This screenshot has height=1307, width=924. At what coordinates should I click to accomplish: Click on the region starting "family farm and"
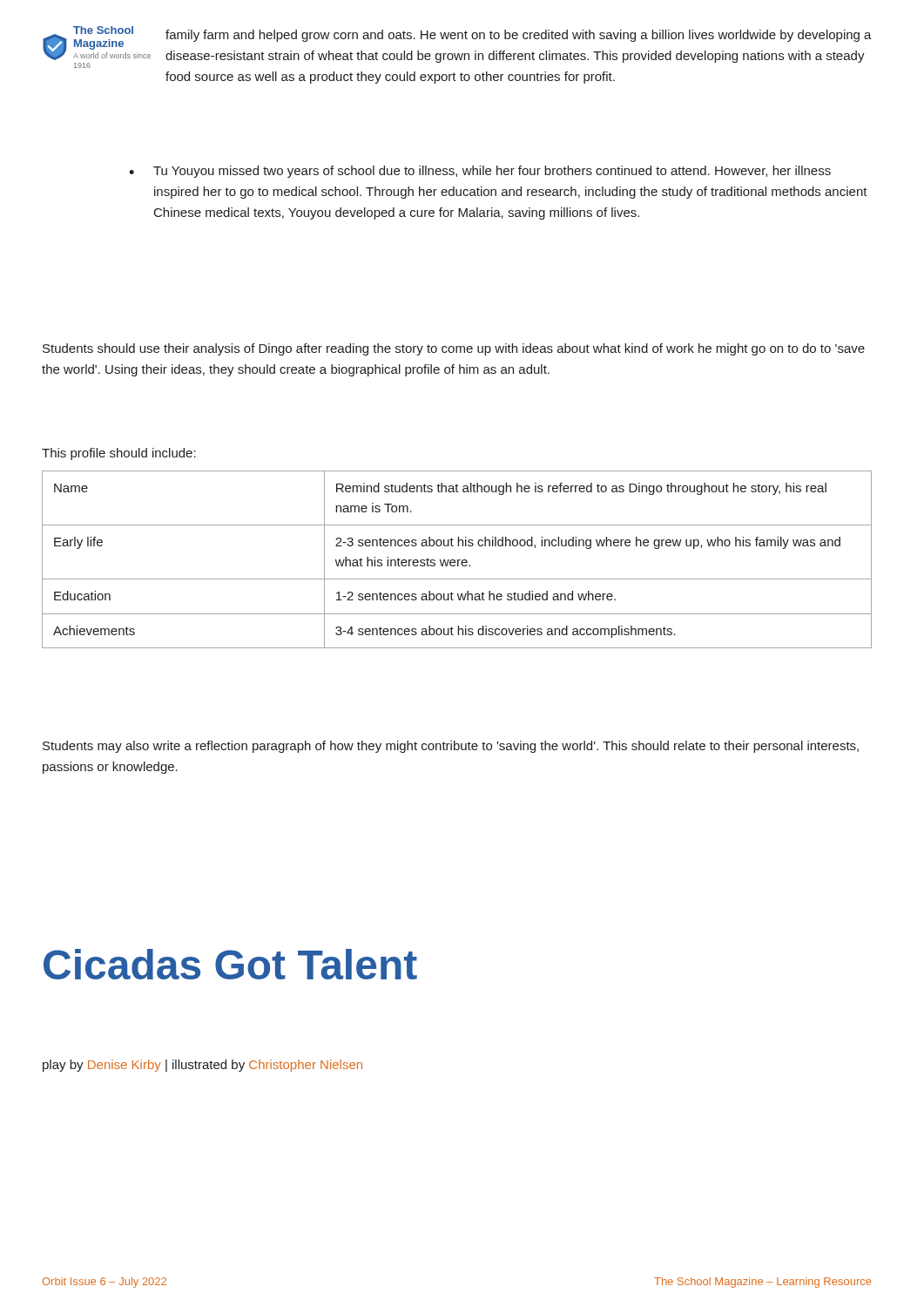(518, 55)
